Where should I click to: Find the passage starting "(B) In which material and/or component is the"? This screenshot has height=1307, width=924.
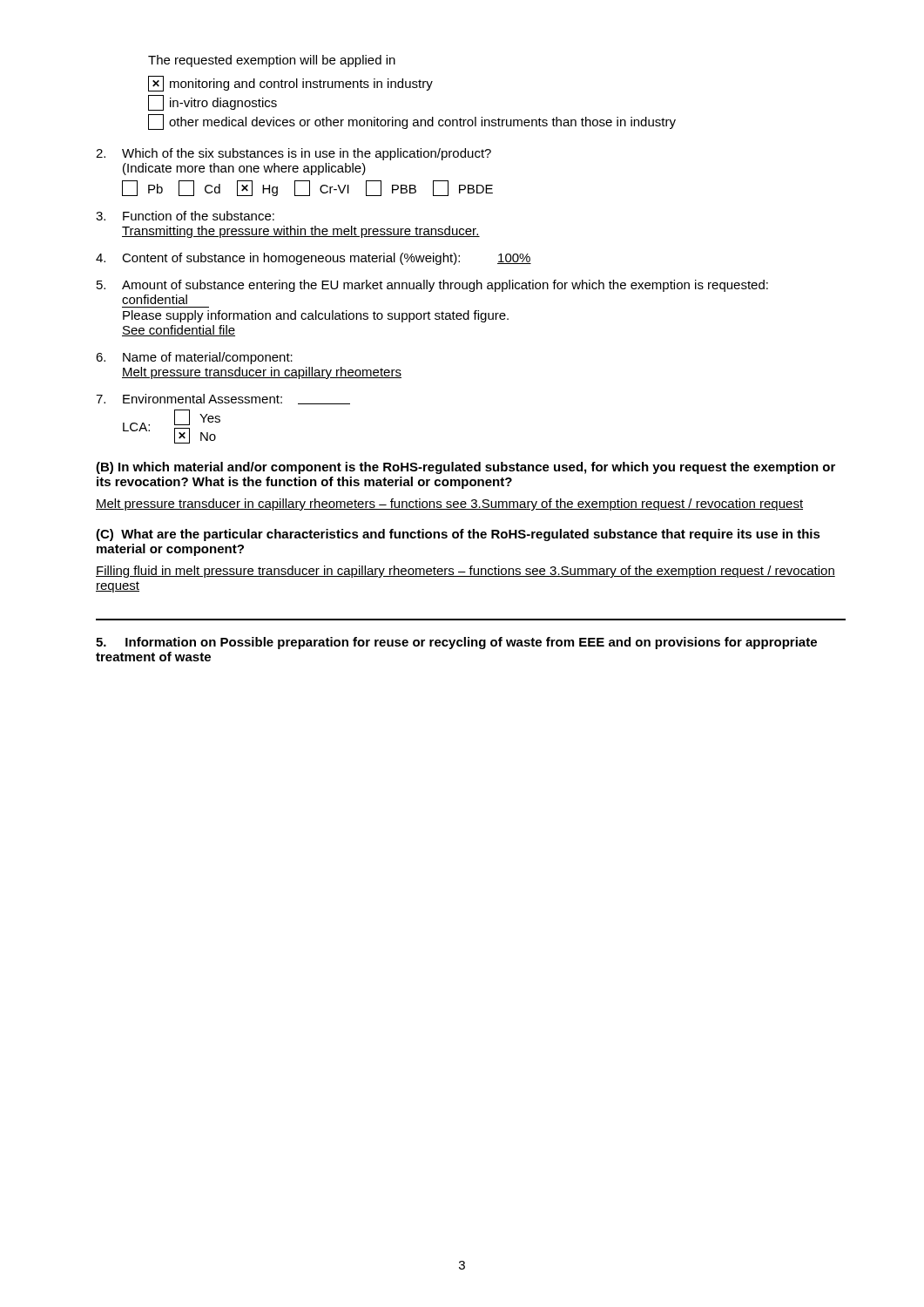pos(466,474)
